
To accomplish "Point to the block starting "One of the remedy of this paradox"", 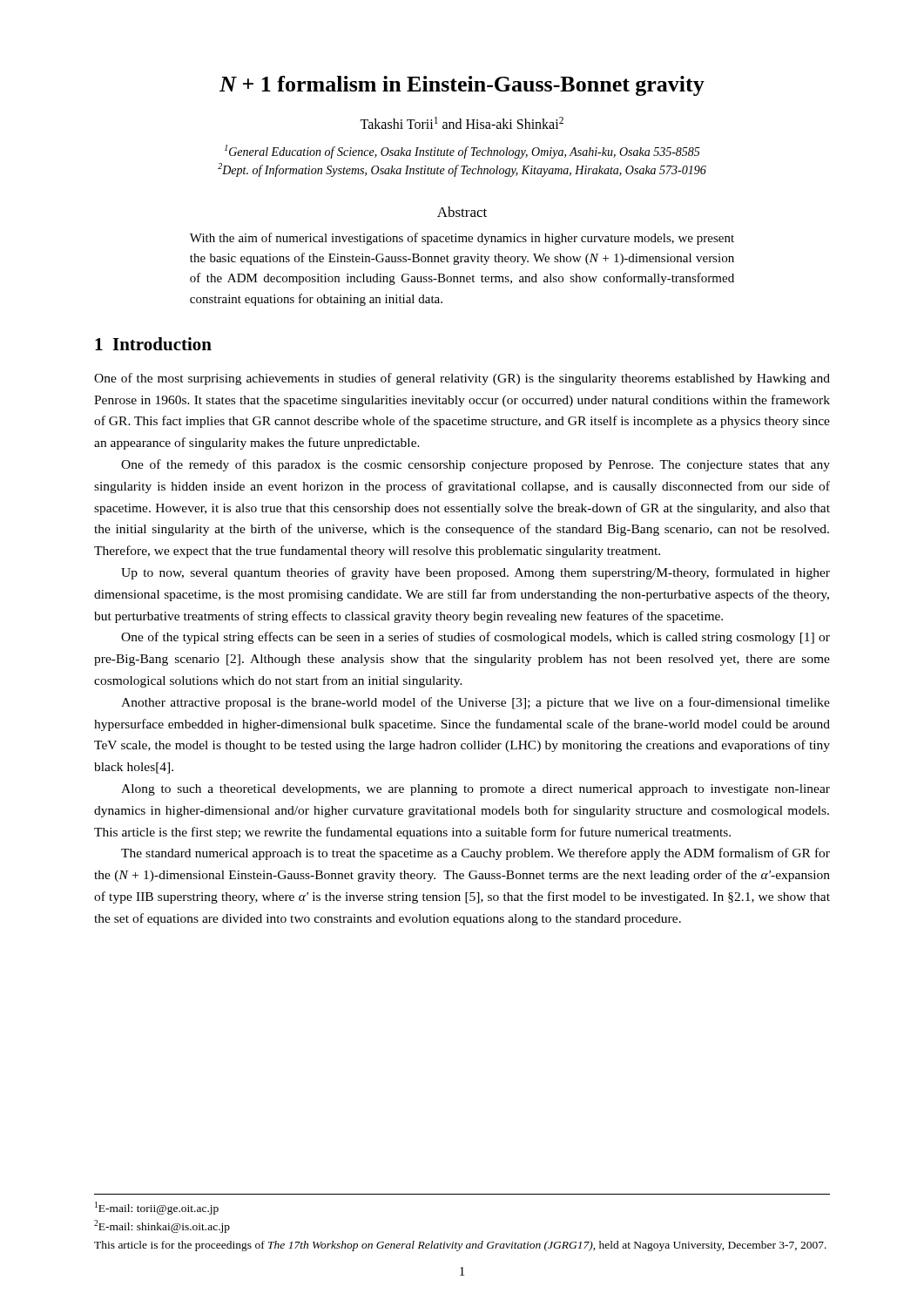I will [x=462, y=507].
